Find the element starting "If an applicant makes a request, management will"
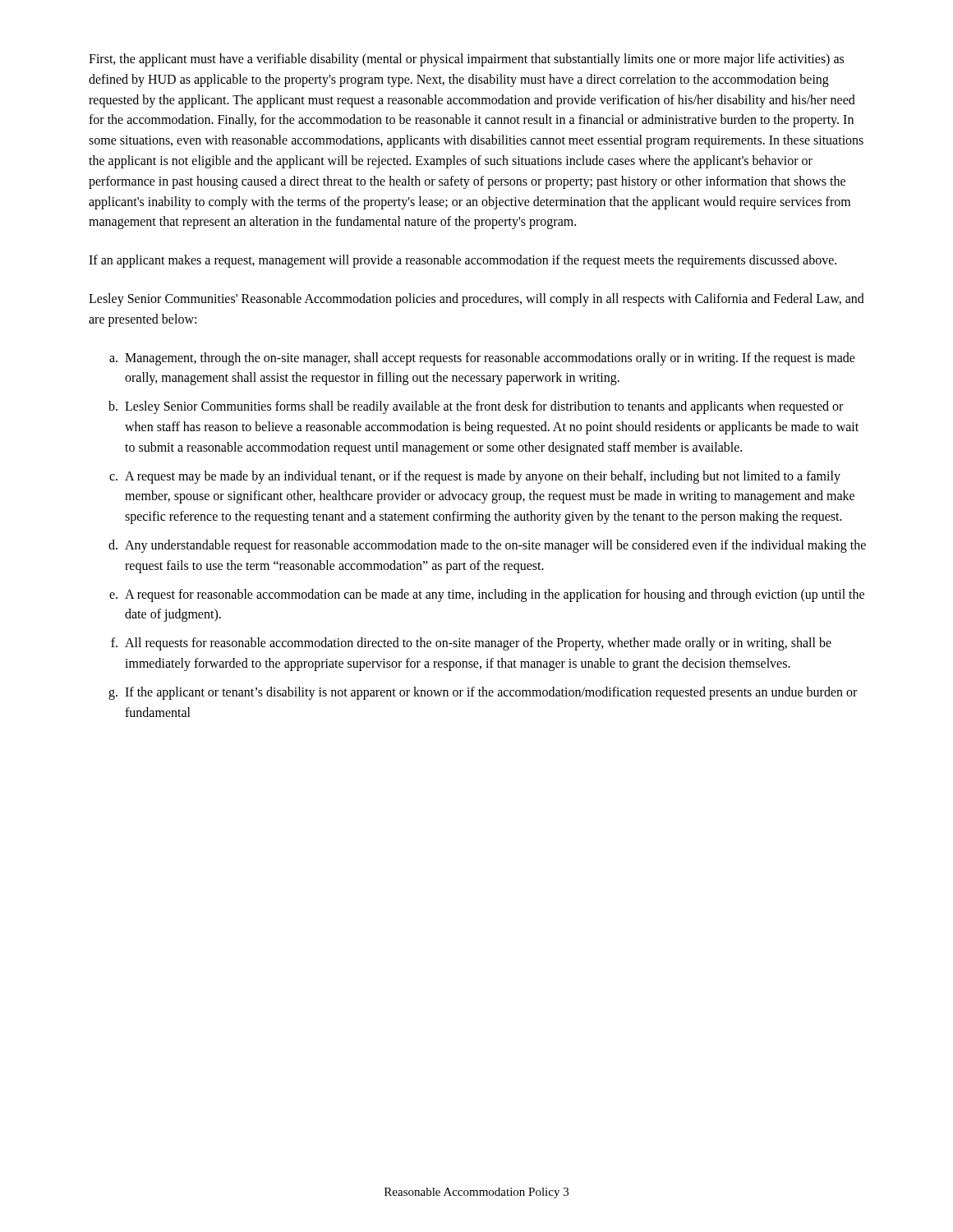 coord(463,260)
